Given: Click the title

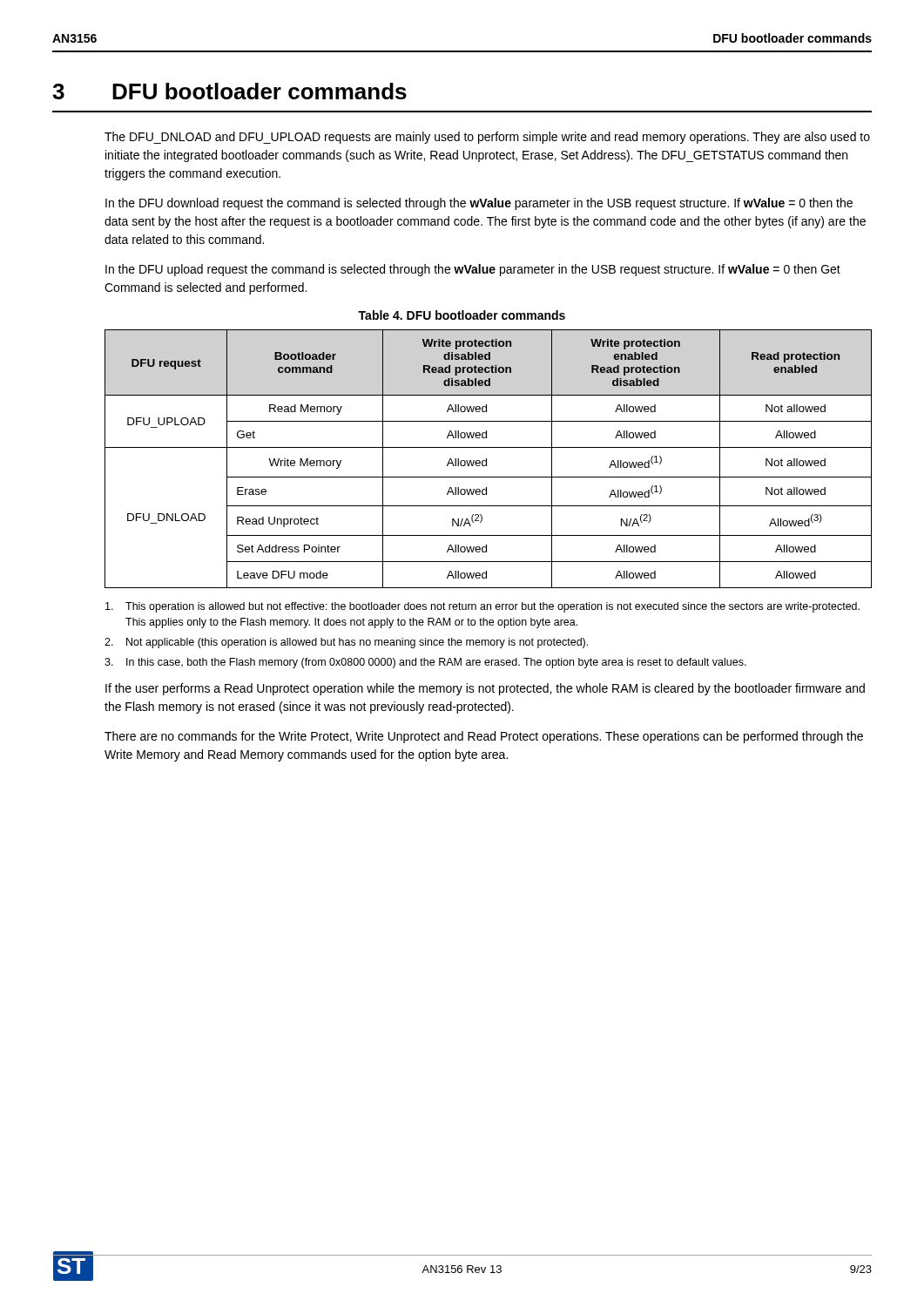Looking at the screenshot, I should coord(230,92).
